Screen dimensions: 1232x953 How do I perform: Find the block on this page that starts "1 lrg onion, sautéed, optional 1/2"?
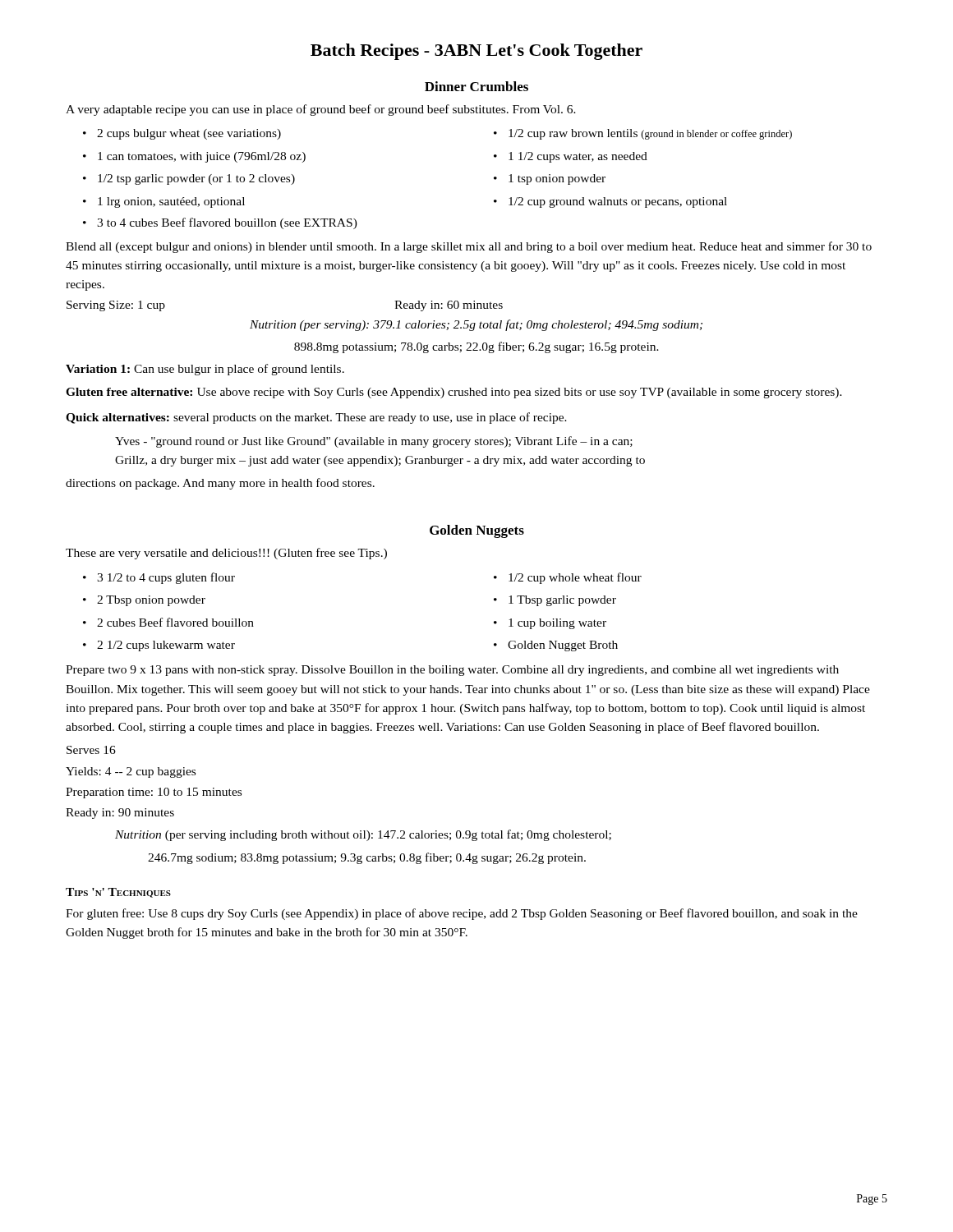click(x=166, y=202)
